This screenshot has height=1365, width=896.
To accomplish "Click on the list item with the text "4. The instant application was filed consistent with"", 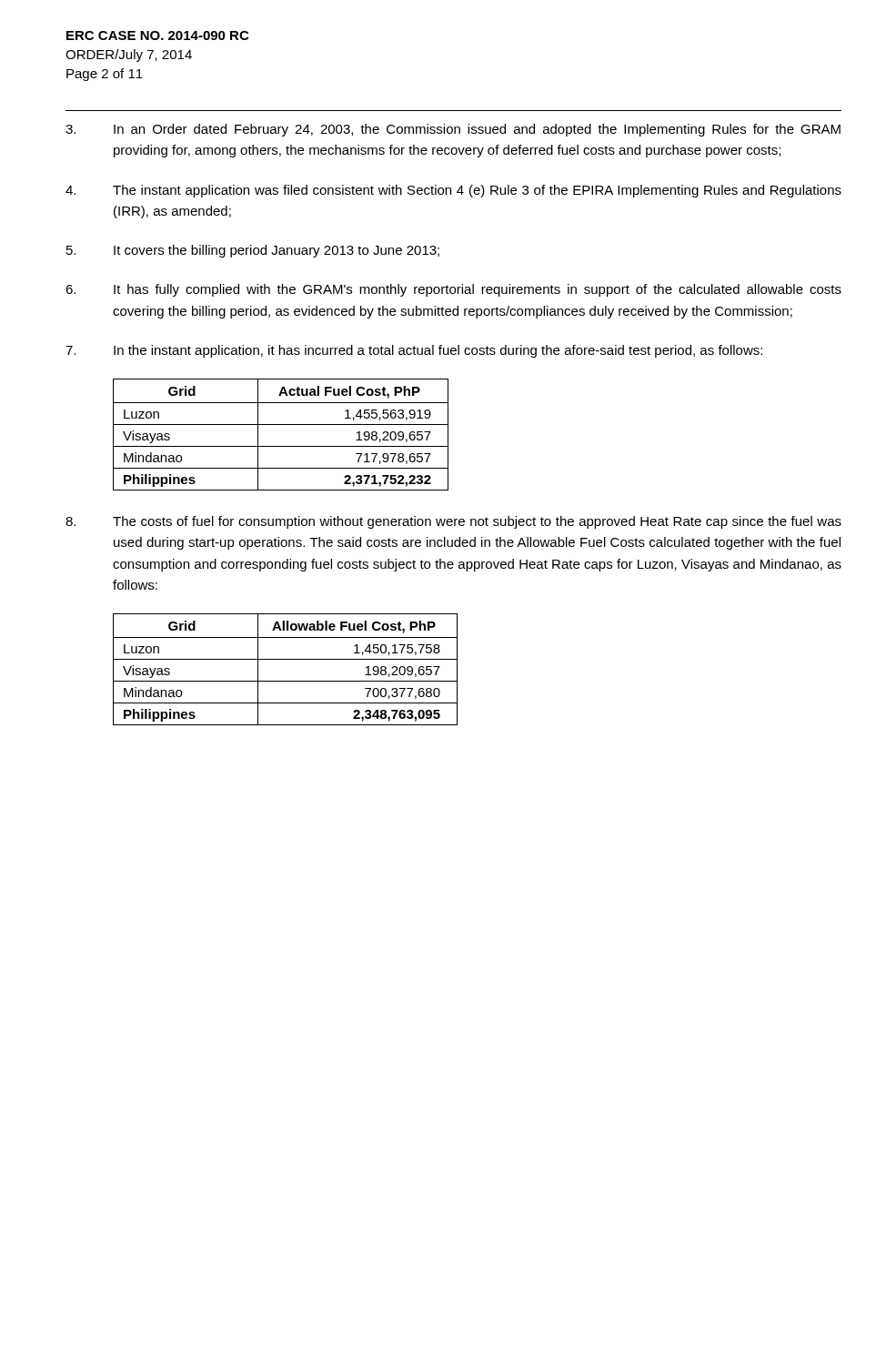I will pos(453,200).
